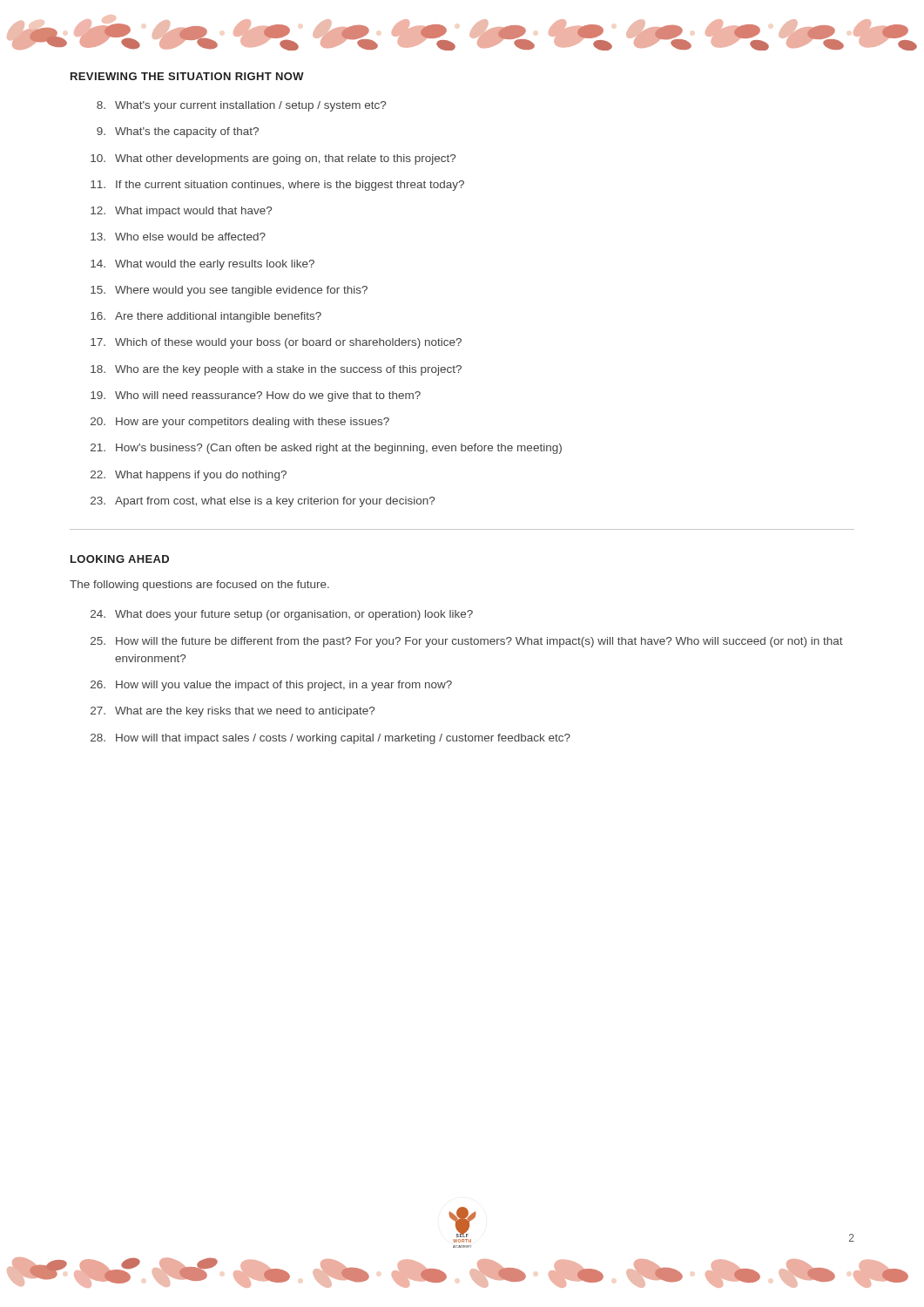Image resolution: width=924 pixels, height=1307 pixels.
Task: Click the passage that begins "15. Where would"
Action: 229,291
